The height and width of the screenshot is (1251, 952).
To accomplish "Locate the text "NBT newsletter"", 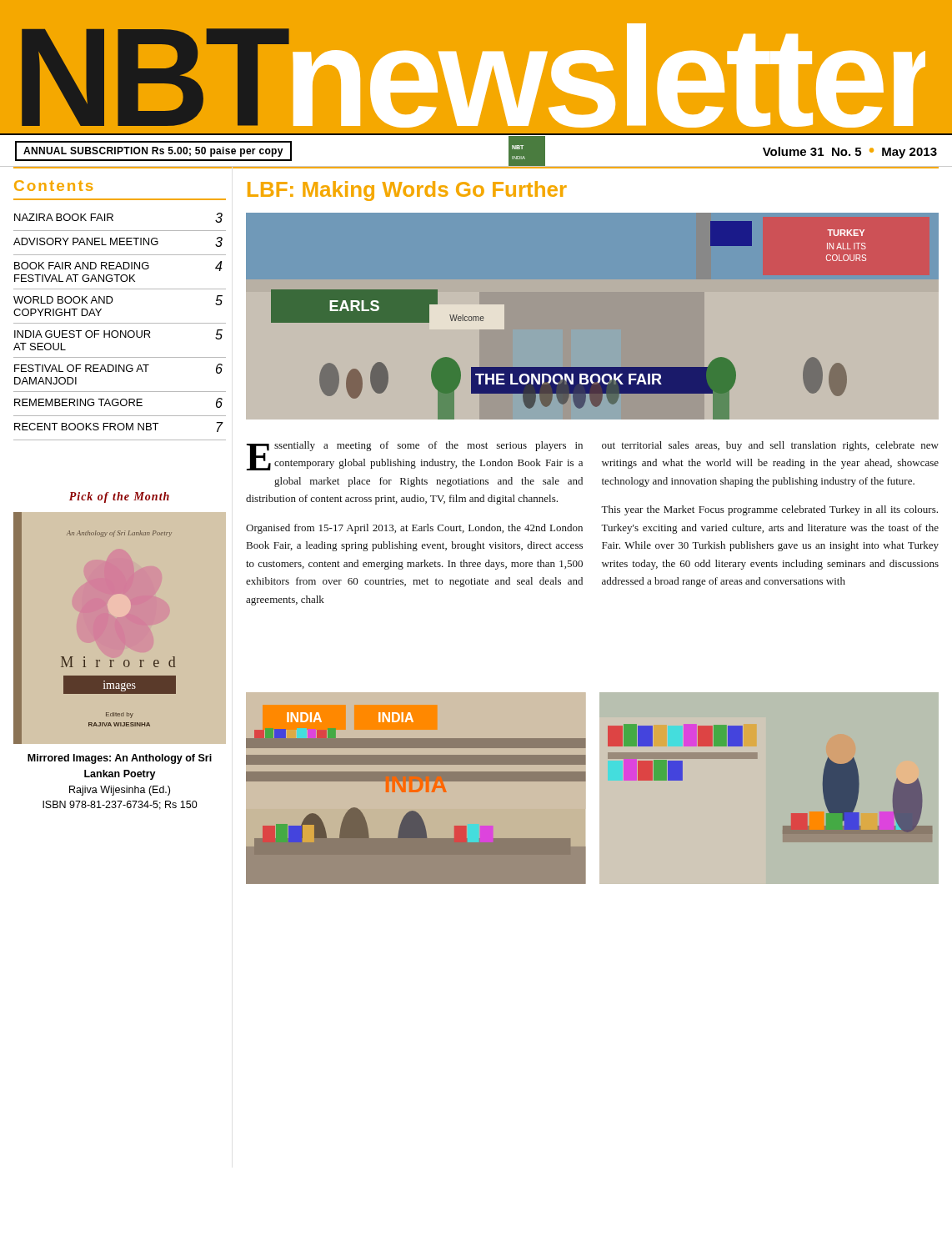I will point(471,67).
